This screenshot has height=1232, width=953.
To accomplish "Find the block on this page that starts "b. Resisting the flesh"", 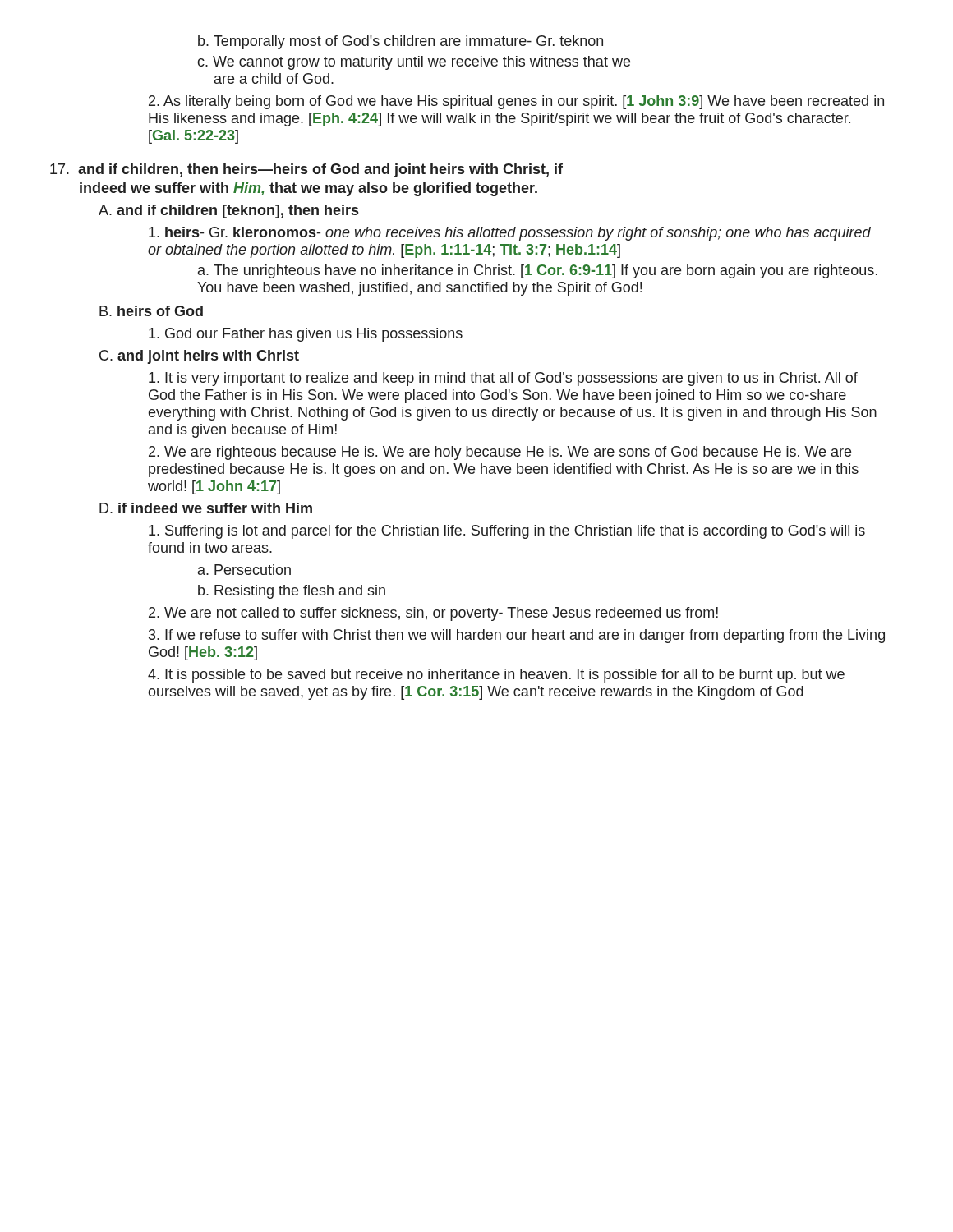I will [292, 591].
